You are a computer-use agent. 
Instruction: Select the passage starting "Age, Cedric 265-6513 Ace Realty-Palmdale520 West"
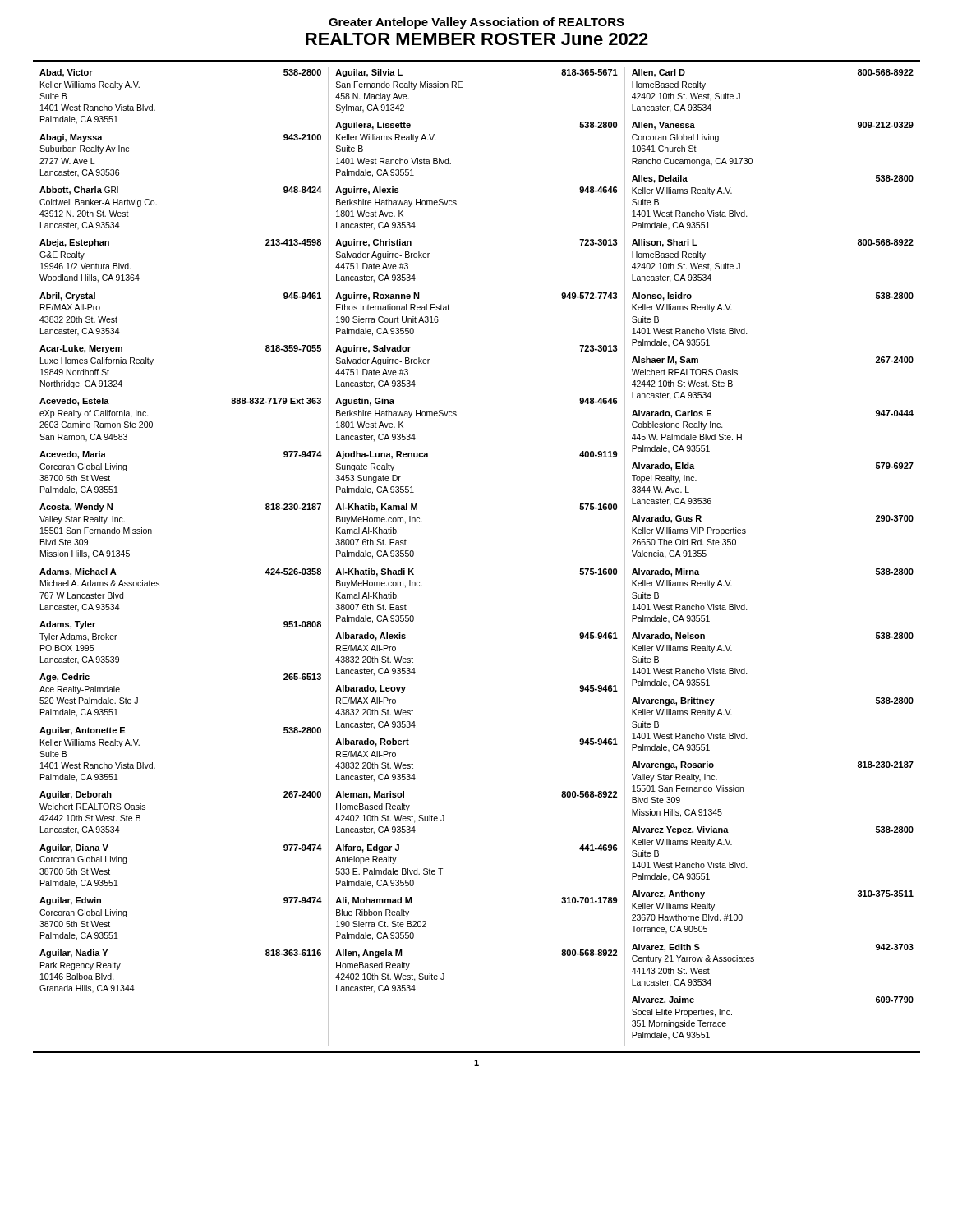pos(69,677)
